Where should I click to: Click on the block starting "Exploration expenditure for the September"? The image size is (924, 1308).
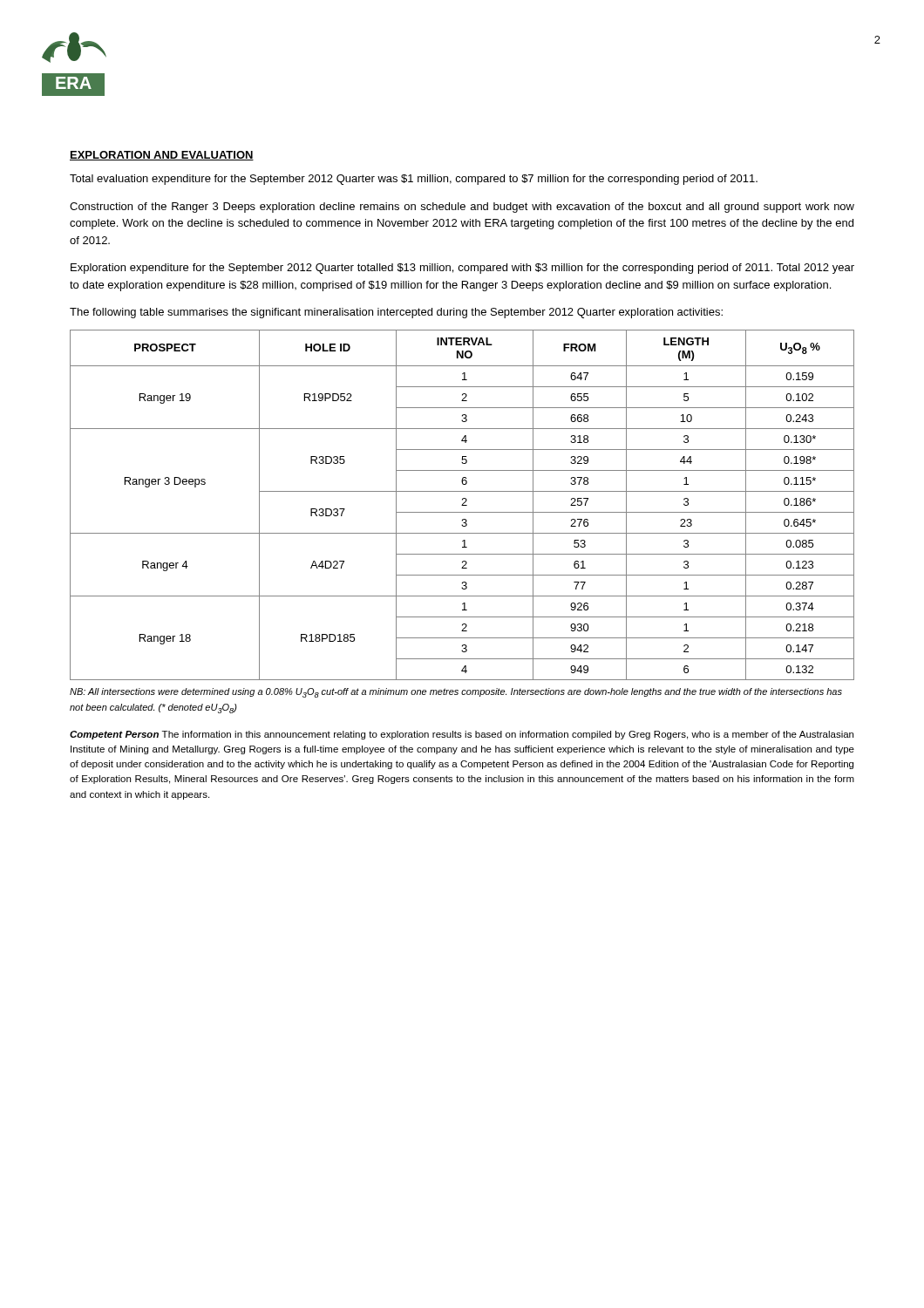coord(462,276)
